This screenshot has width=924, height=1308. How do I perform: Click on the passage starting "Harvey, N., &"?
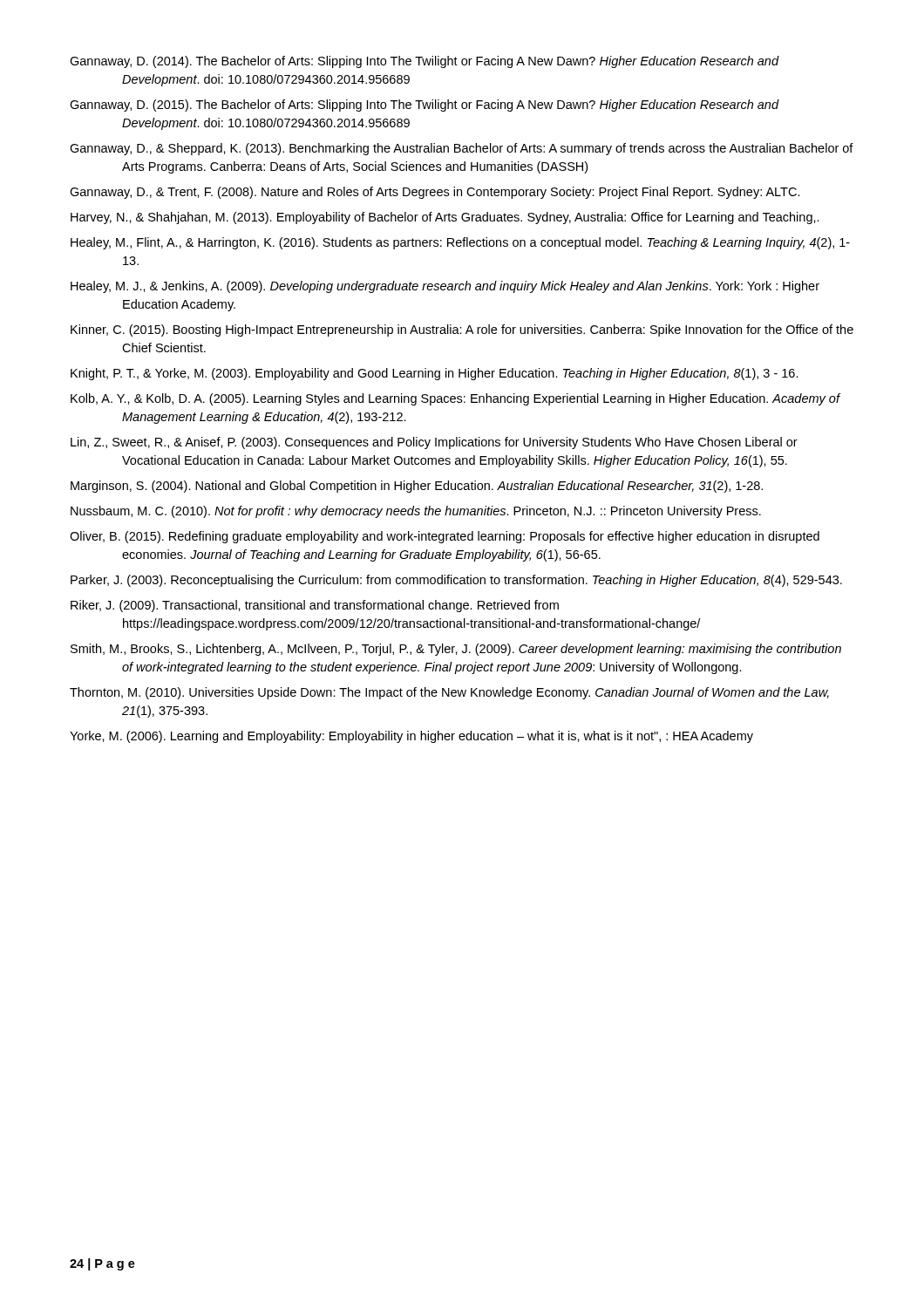[445, 217]
